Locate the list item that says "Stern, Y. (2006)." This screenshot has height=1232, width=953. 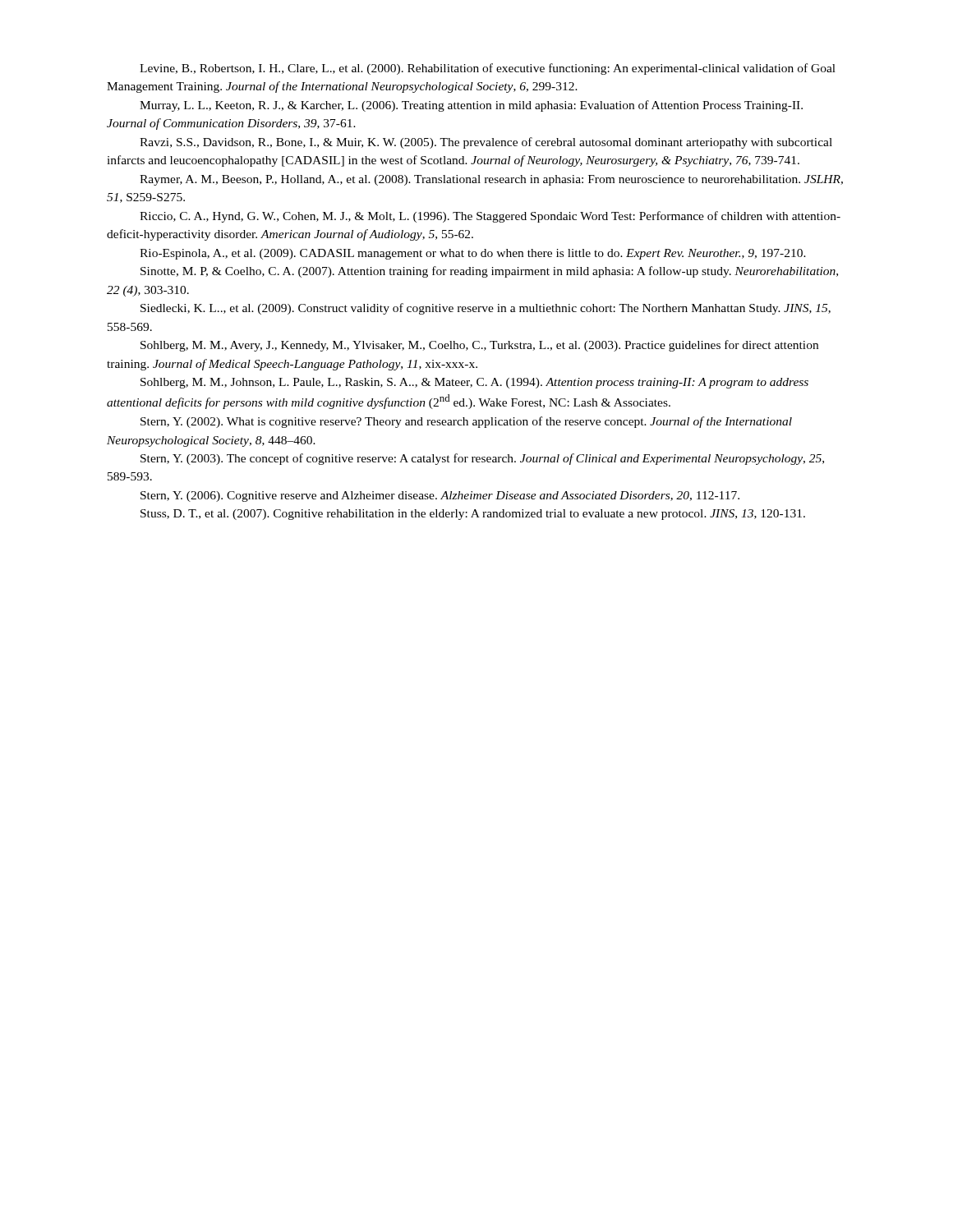pyautogui.click(x=476, y=495)
